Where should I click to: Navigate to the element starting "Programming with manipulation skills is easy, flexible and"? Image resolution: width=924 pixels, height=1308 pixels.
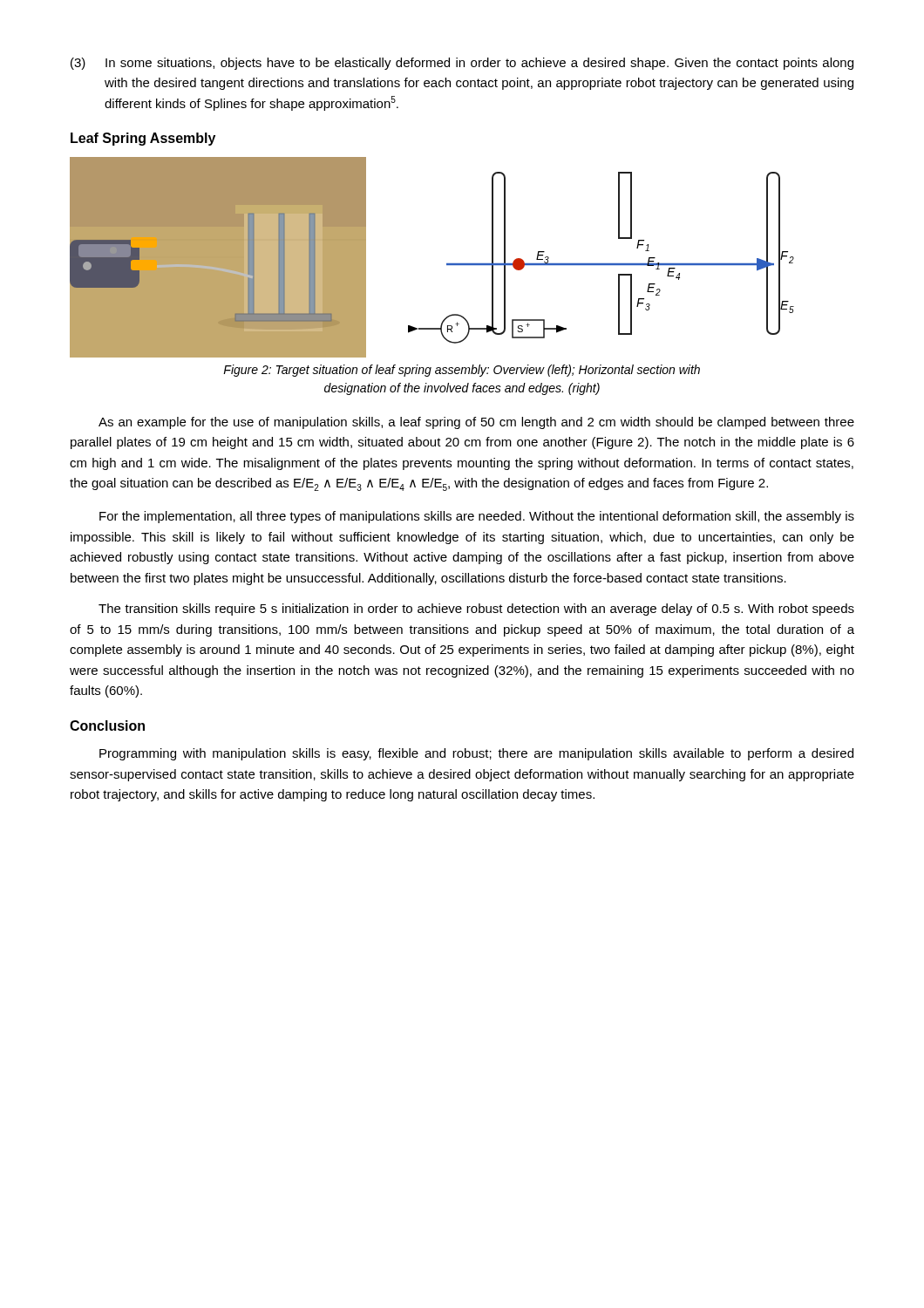click(x=462, y=773)
